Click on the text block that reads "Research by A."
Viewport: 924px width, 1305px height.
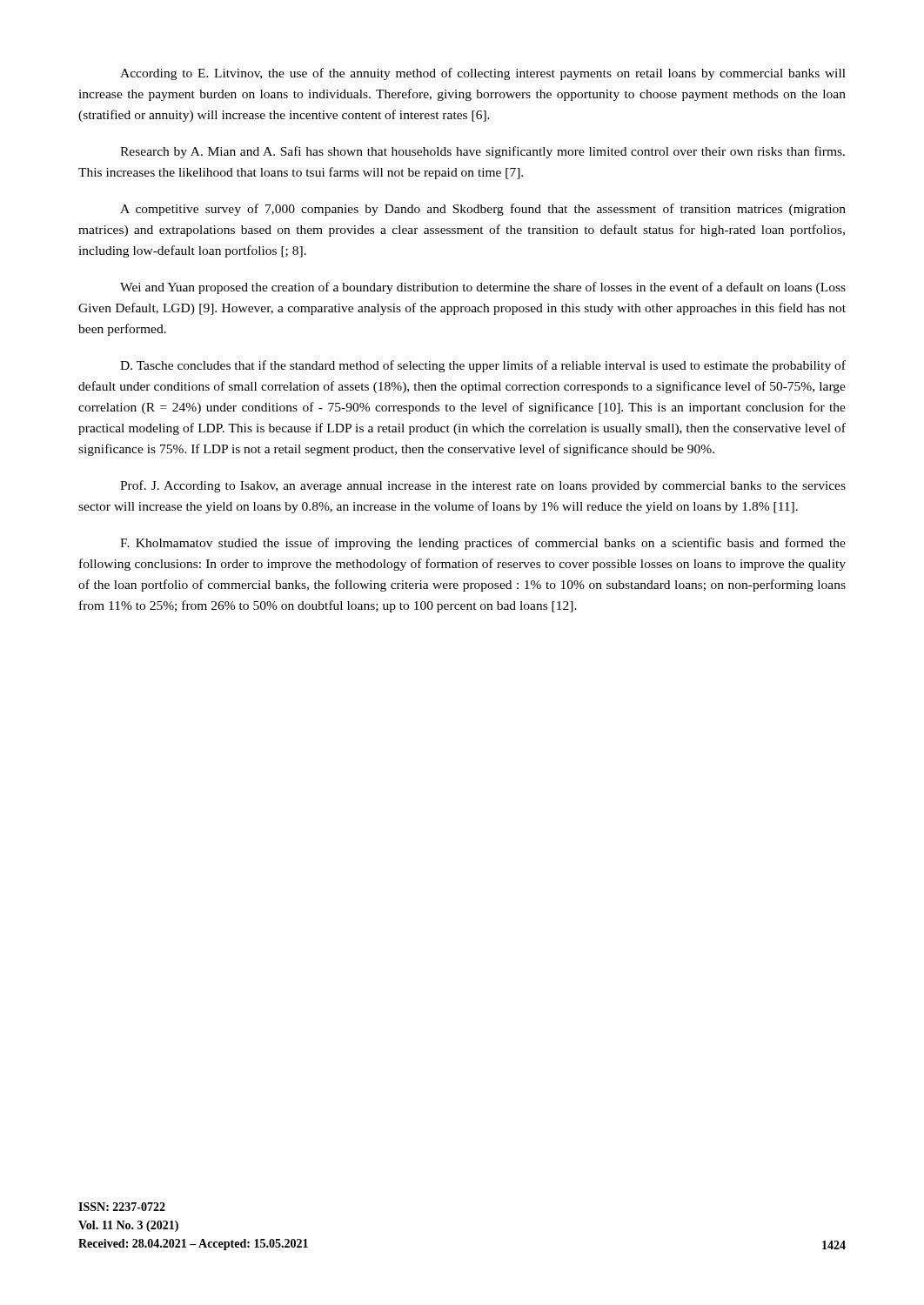(x=462, y=162)
